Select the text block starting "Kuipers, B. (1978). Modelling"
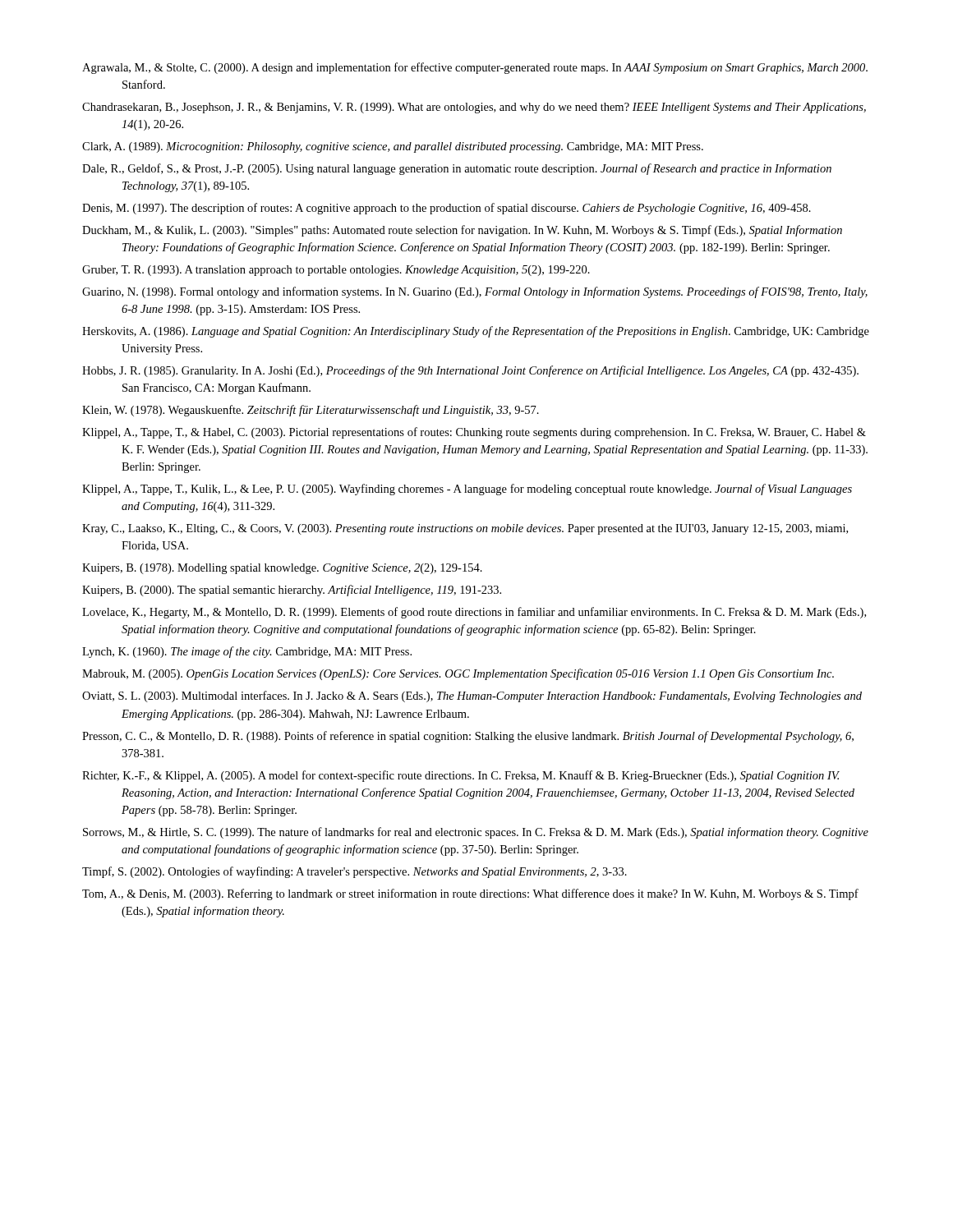The width and height of the screenshot is (953, 1232). [282, 568]
